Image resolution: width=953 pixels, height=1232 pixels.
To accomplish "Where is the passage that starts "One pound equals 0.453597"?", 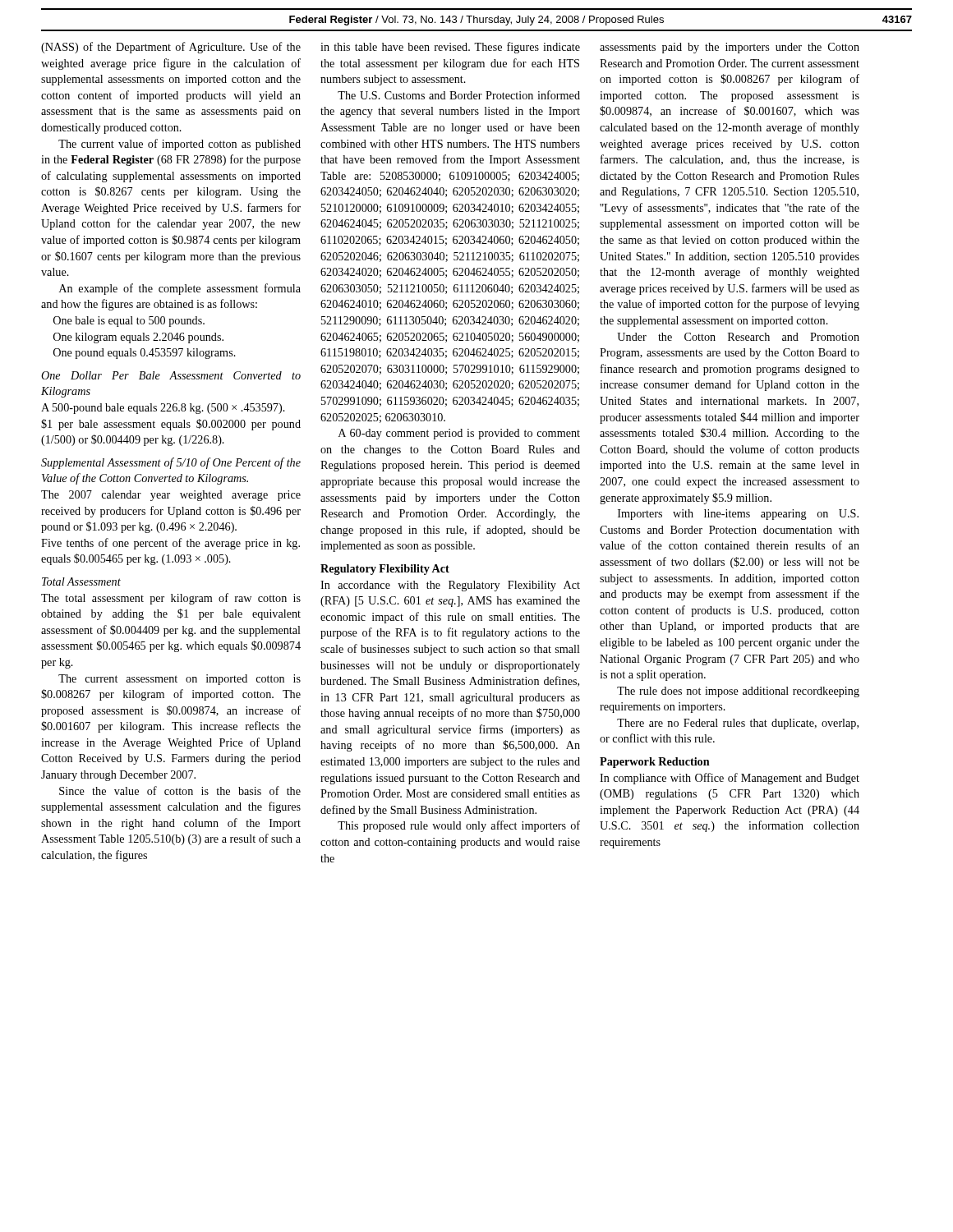I will click(144, 353).
